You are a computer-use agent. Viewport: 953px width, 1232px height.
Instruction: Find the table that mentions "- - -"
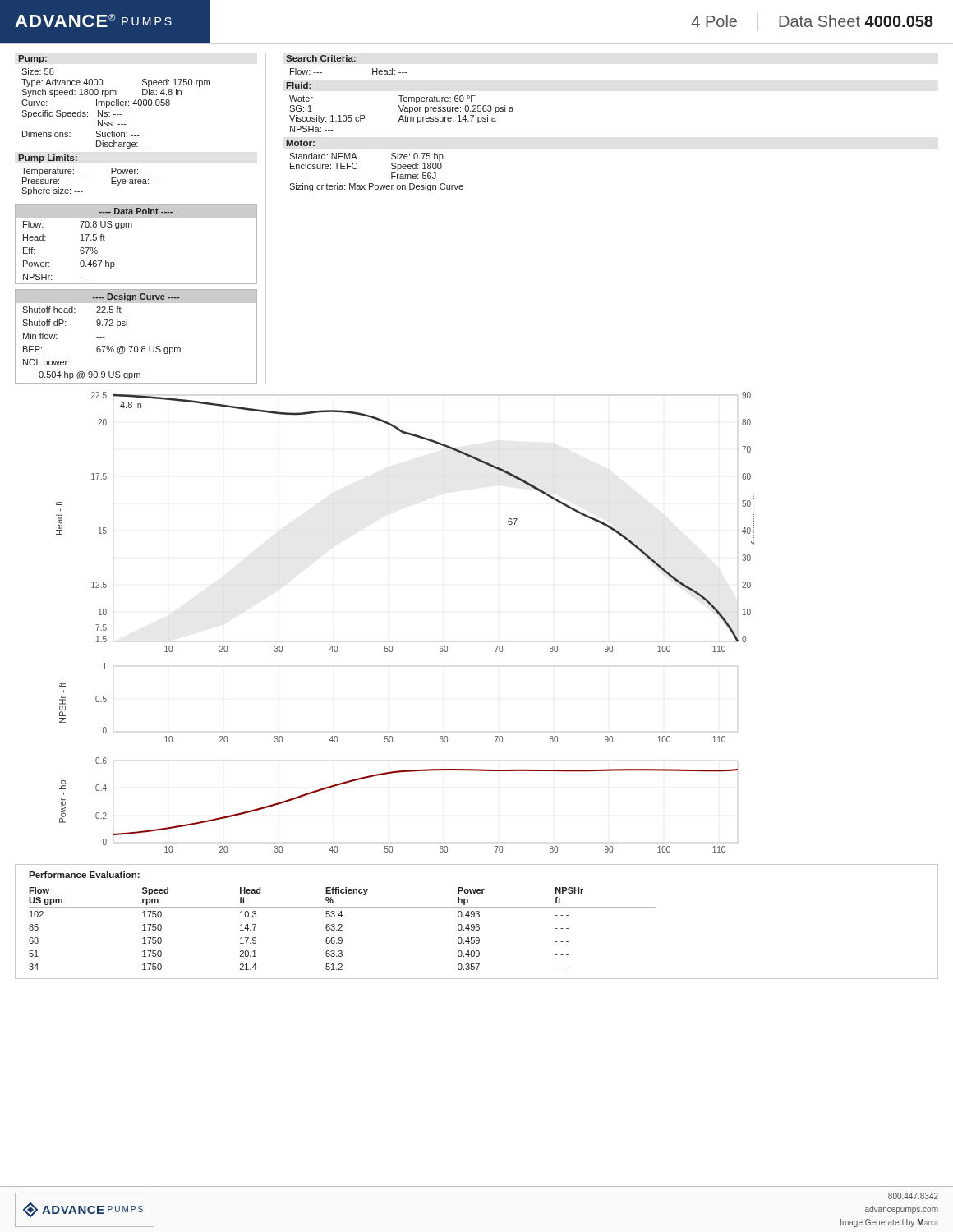[x=476, y=922]
